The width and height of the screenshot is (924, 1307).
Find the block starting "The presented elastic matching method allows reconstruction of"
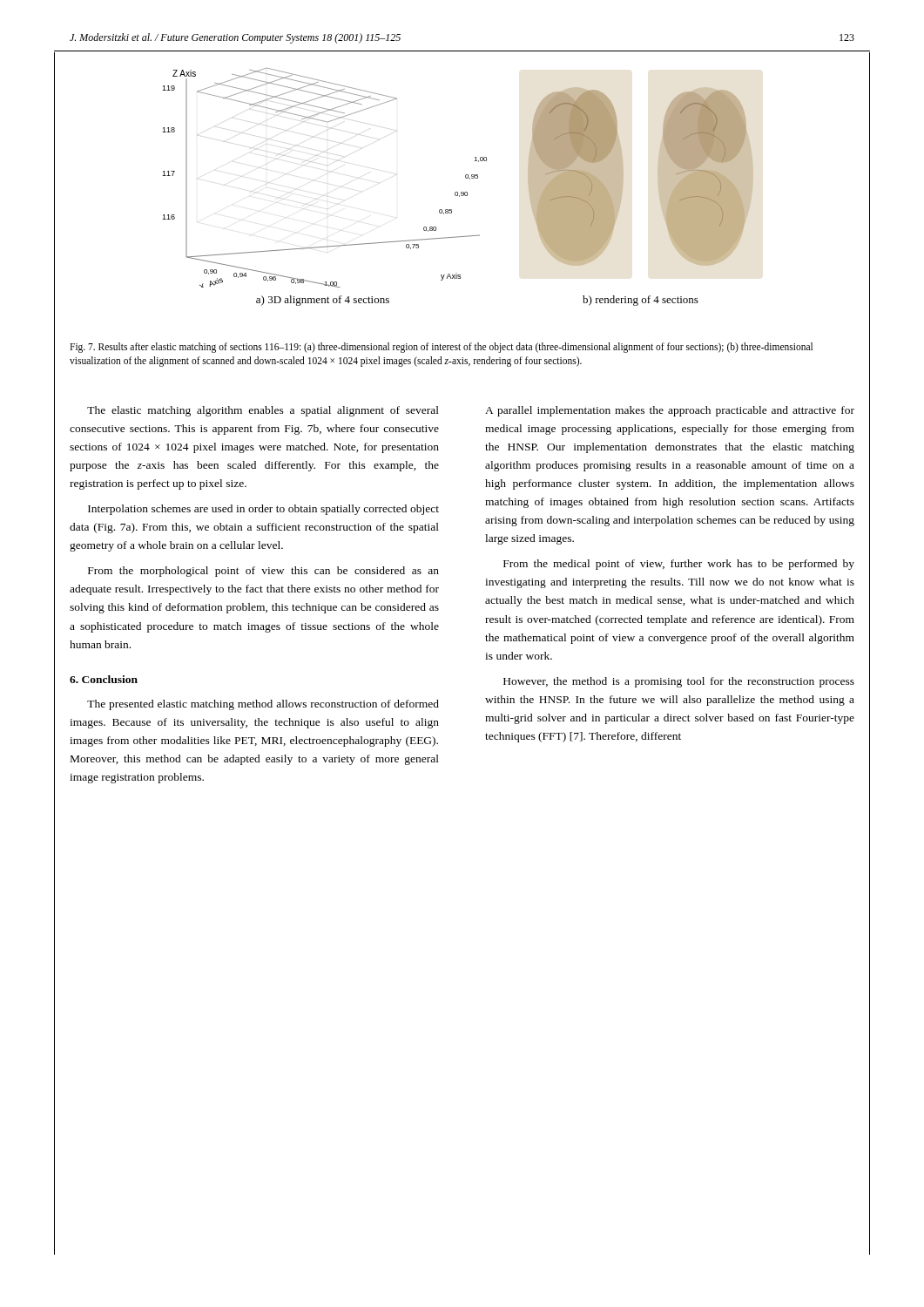254,740
